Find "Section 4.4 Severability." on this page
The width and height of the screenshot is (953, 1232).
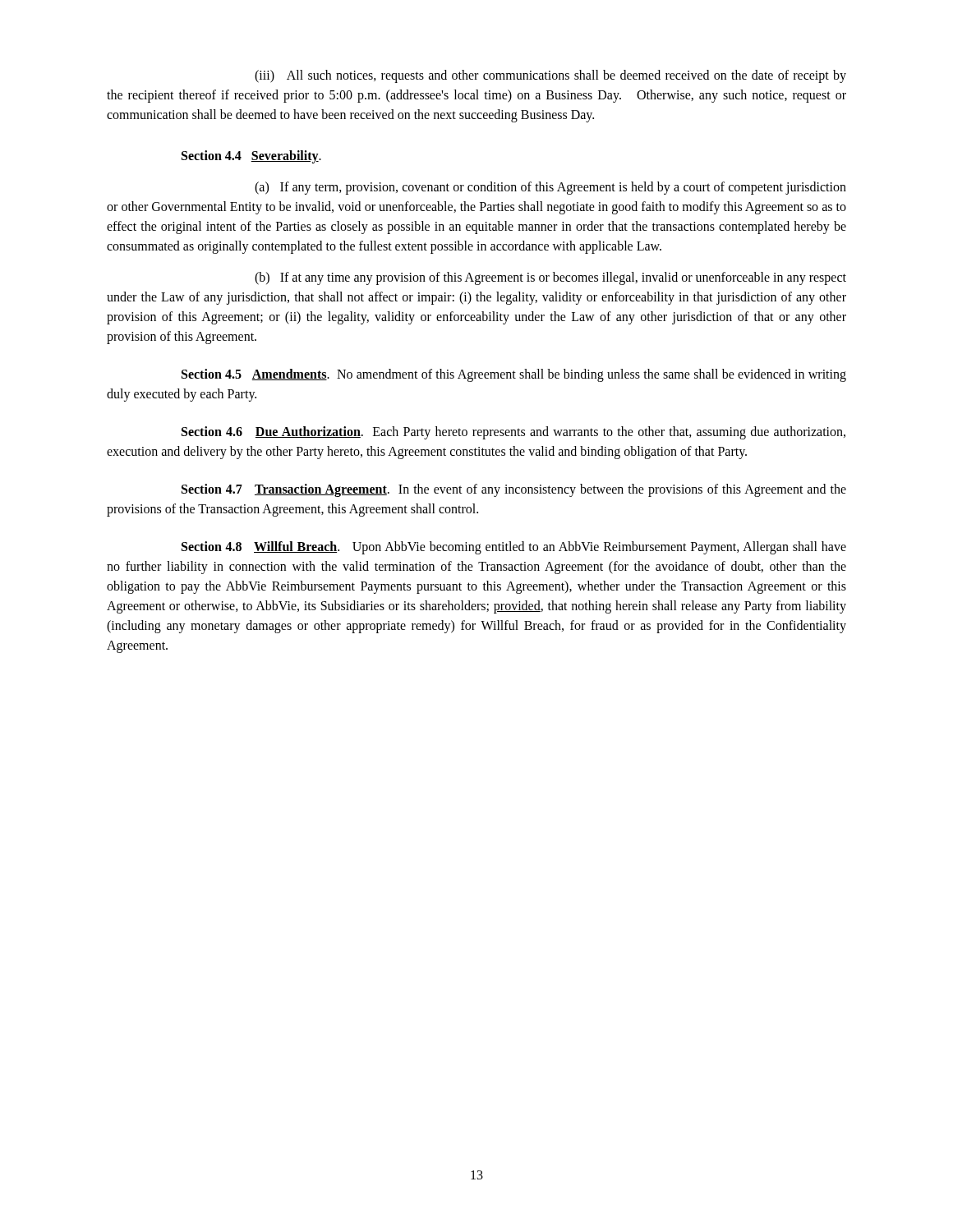click(251, 156)
